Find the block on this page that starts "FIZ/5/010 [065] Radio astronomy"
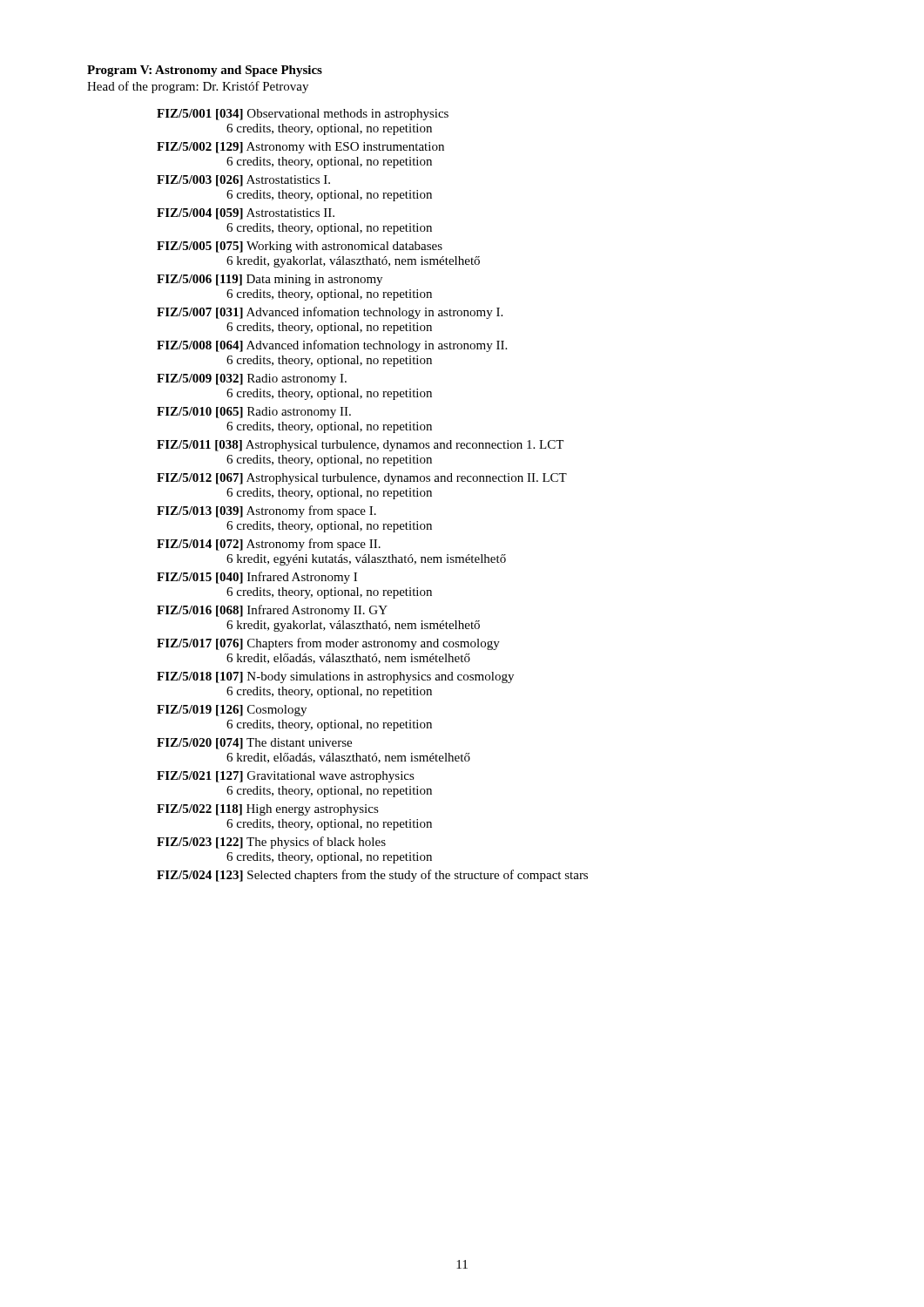Viewport: 924px width, 1307px height. point(254,413)
